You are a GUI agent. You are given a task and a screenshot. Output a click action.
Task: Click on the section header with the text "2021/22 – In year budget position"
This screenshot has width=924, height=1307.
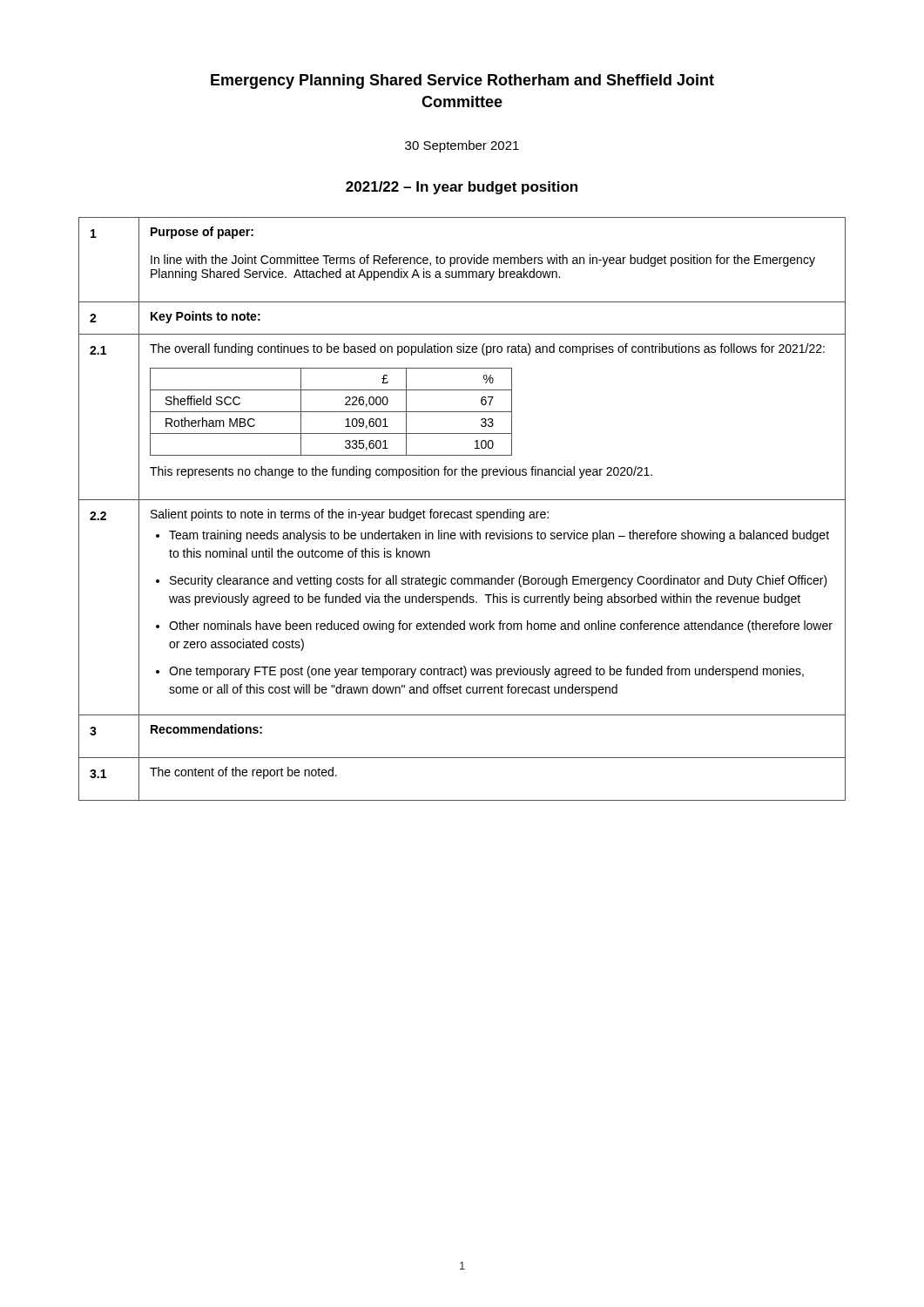462,187
